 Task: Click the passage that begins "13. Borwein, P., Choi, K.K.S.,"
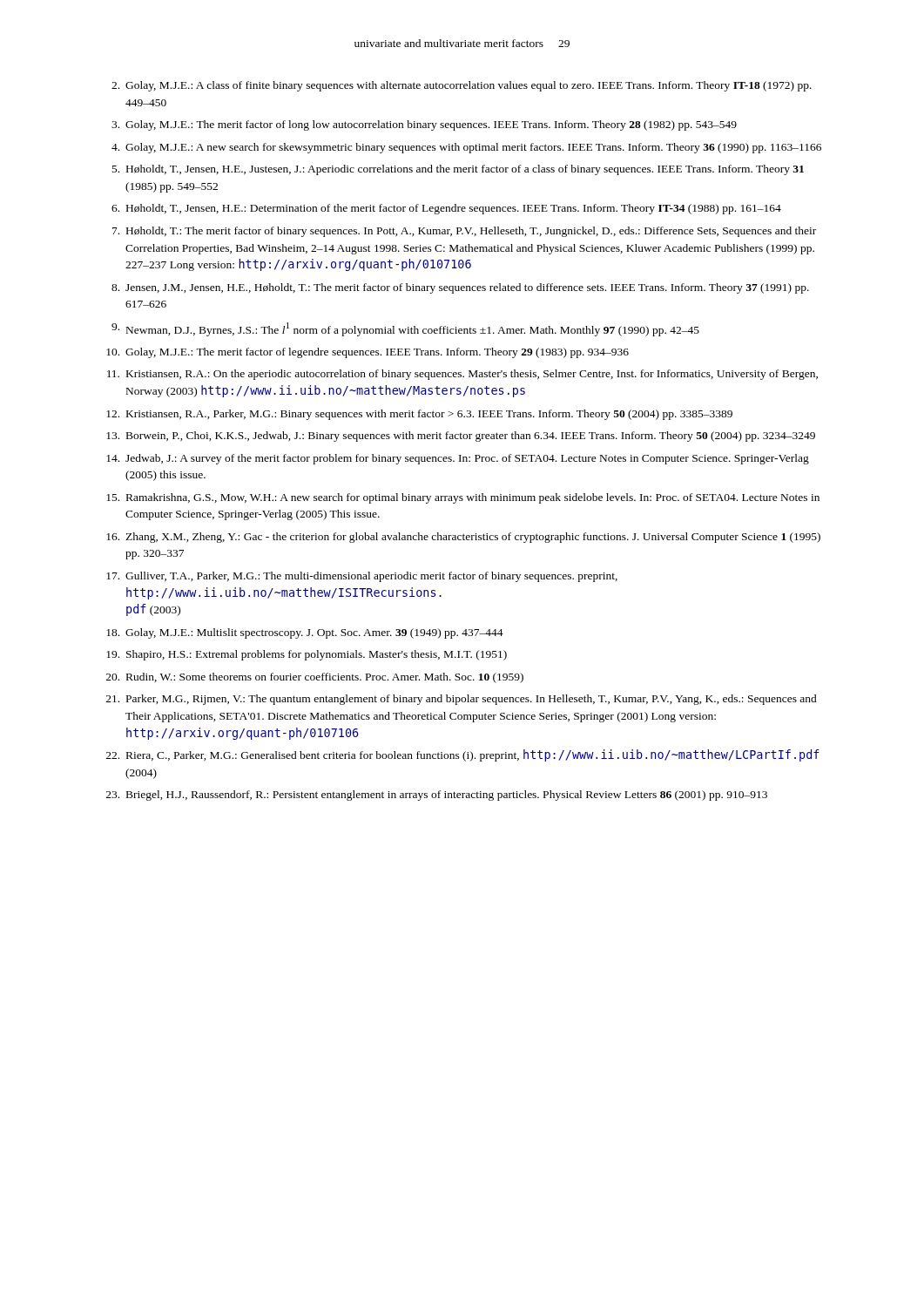click(x=462, y=436)
